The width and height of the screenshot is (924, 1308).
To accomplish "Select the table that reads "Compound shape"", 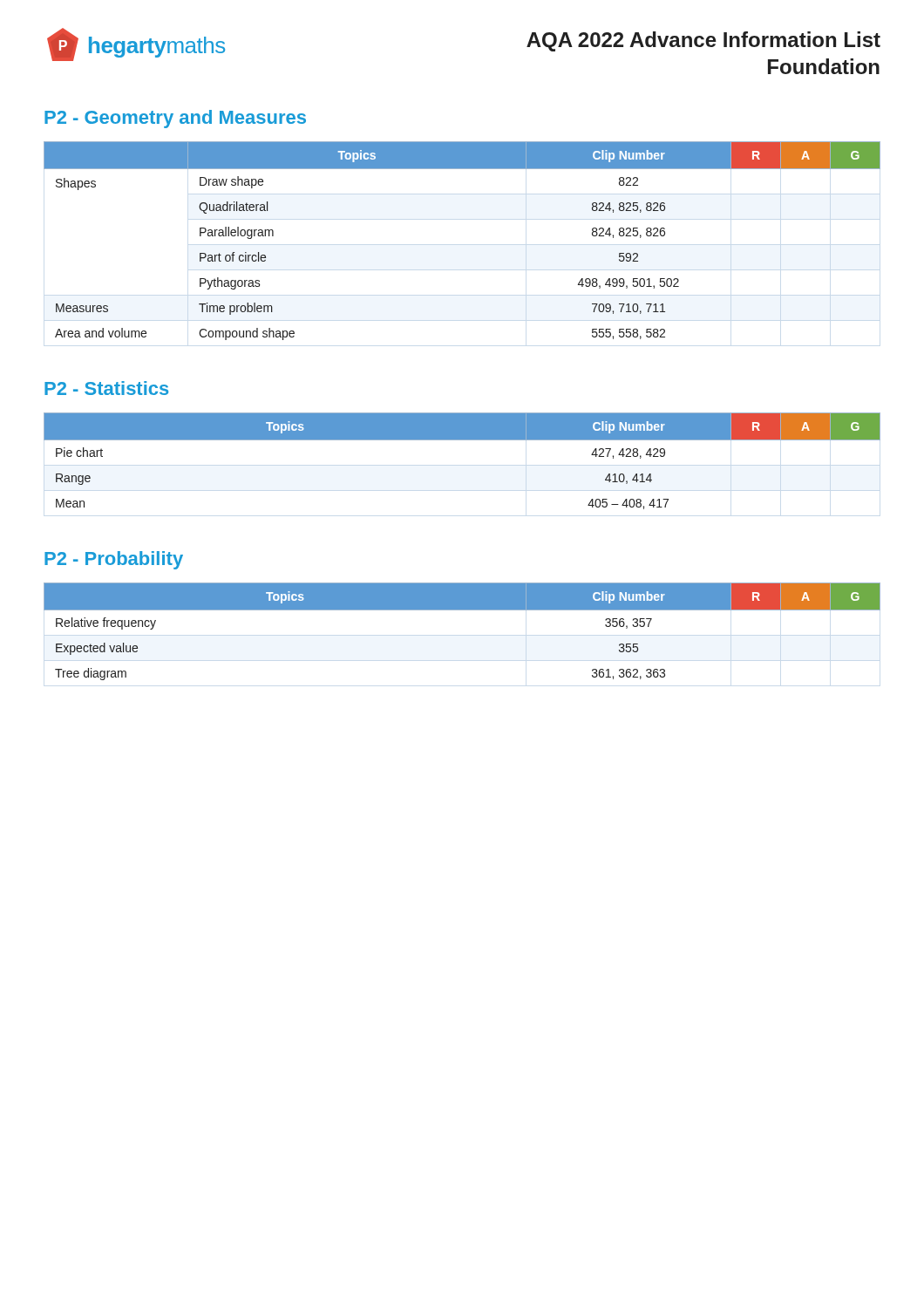I will [462, 244].
